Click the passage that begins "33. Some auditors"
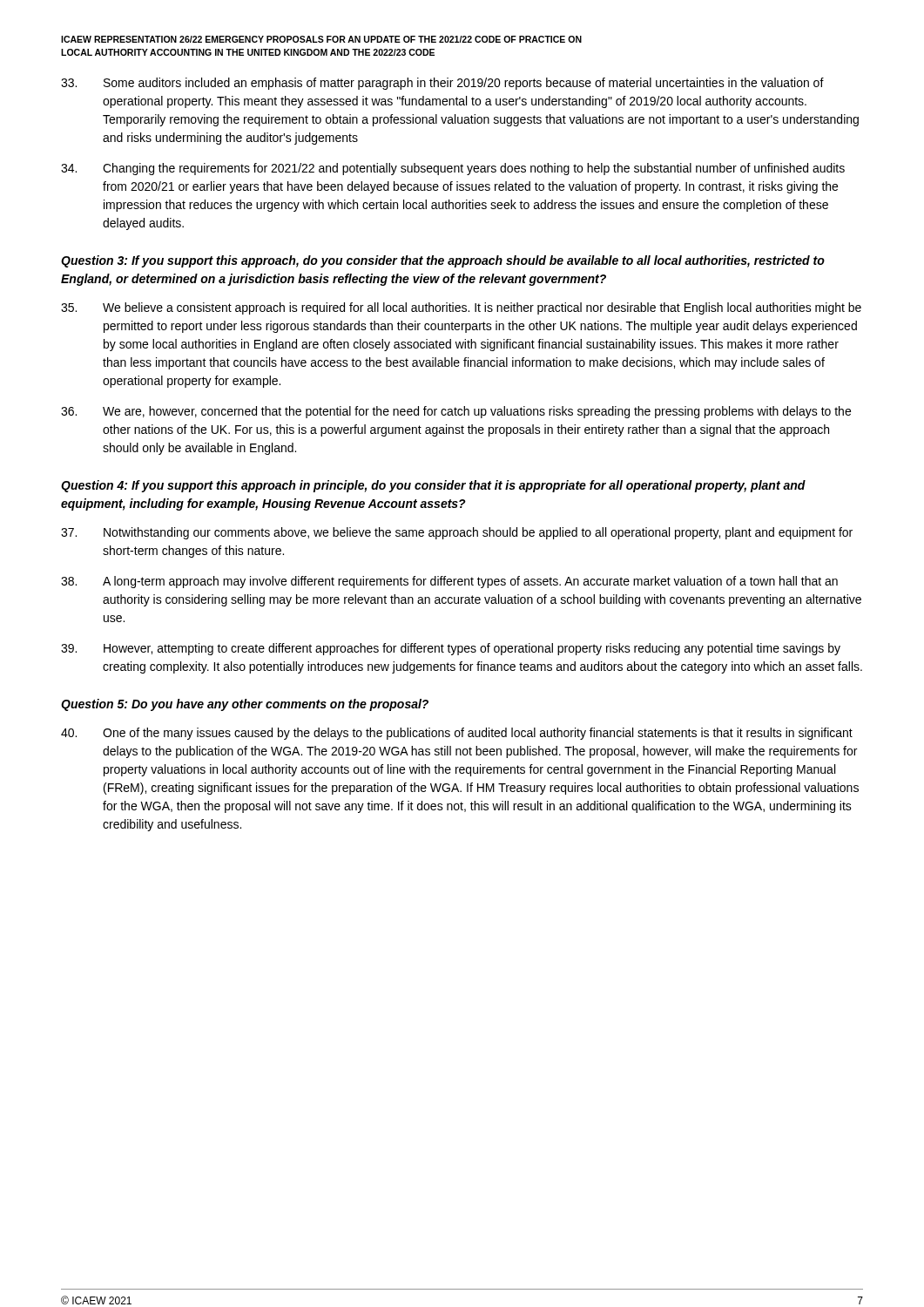924x1307 pixels. [462, 111]
